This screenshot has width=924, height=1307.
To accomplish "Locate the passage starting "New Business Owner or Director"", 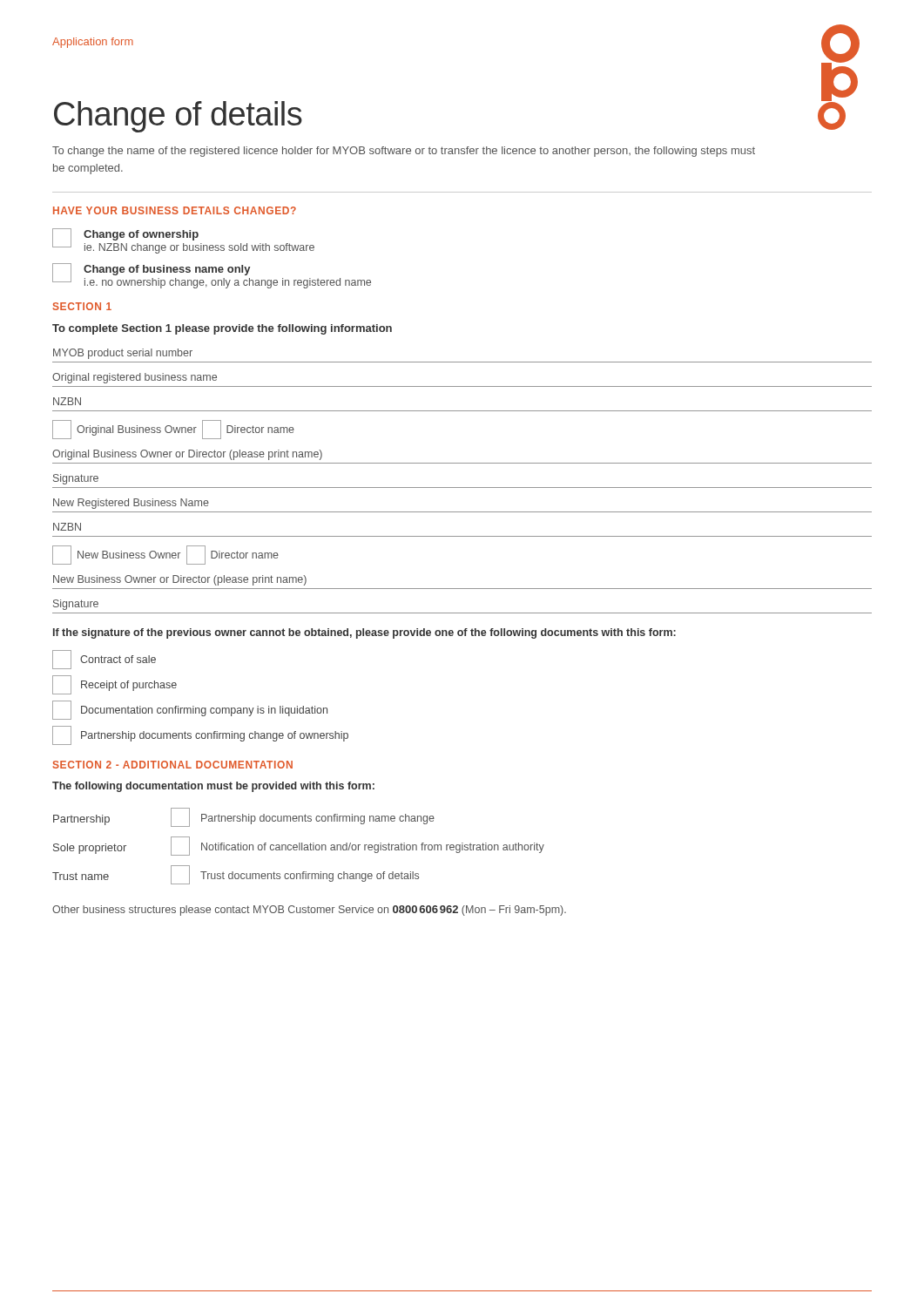I will click(x=180, y=579).
